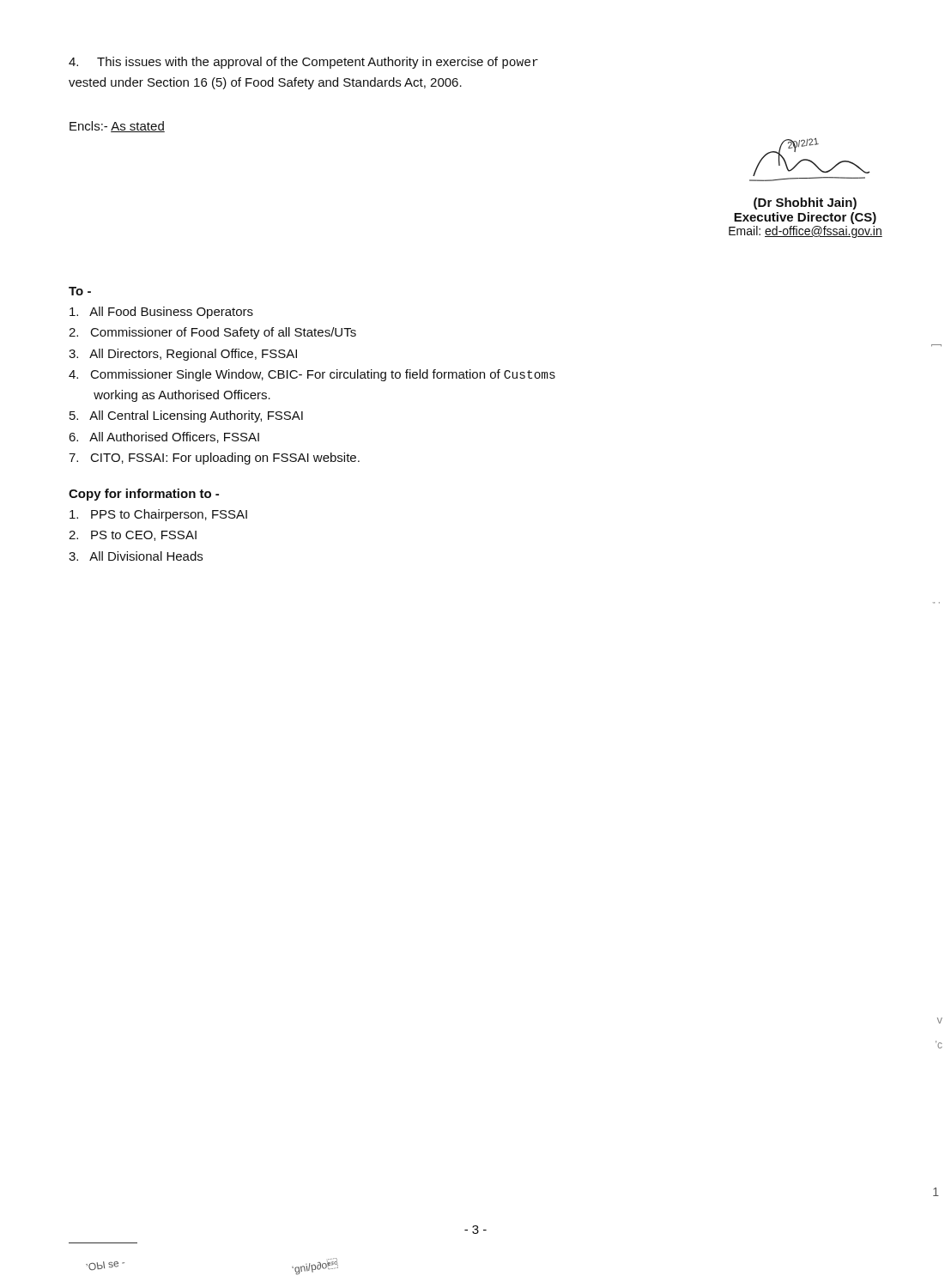Select the text block that reads "20/2/21 (Dr Shobhit Jain) Executive Director (CS)"
The width and height of the screenshot is (951, 1288).
pos(805,185)
